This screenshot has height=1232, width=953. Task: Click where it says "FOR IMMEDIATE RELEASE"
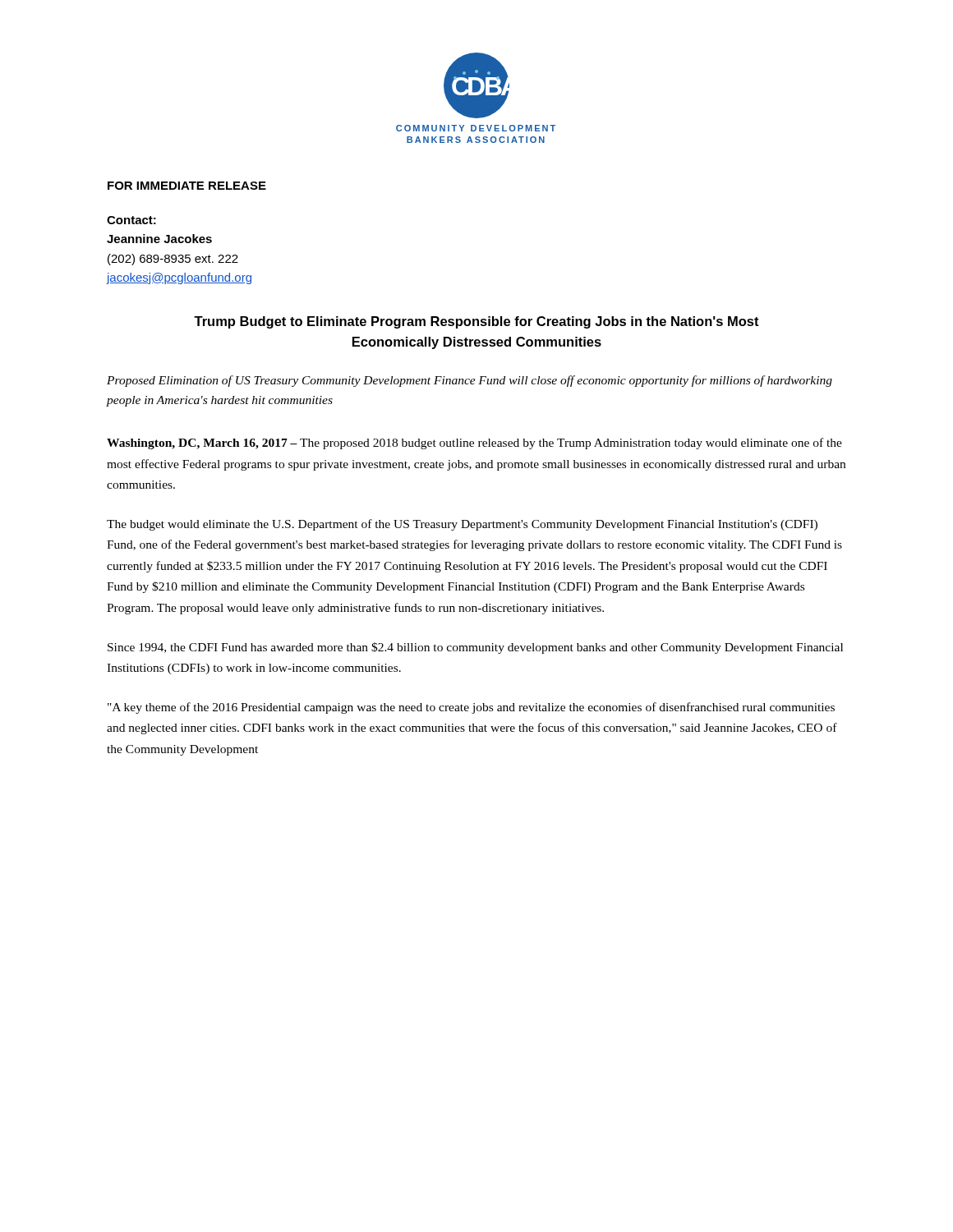pos(186,185)
